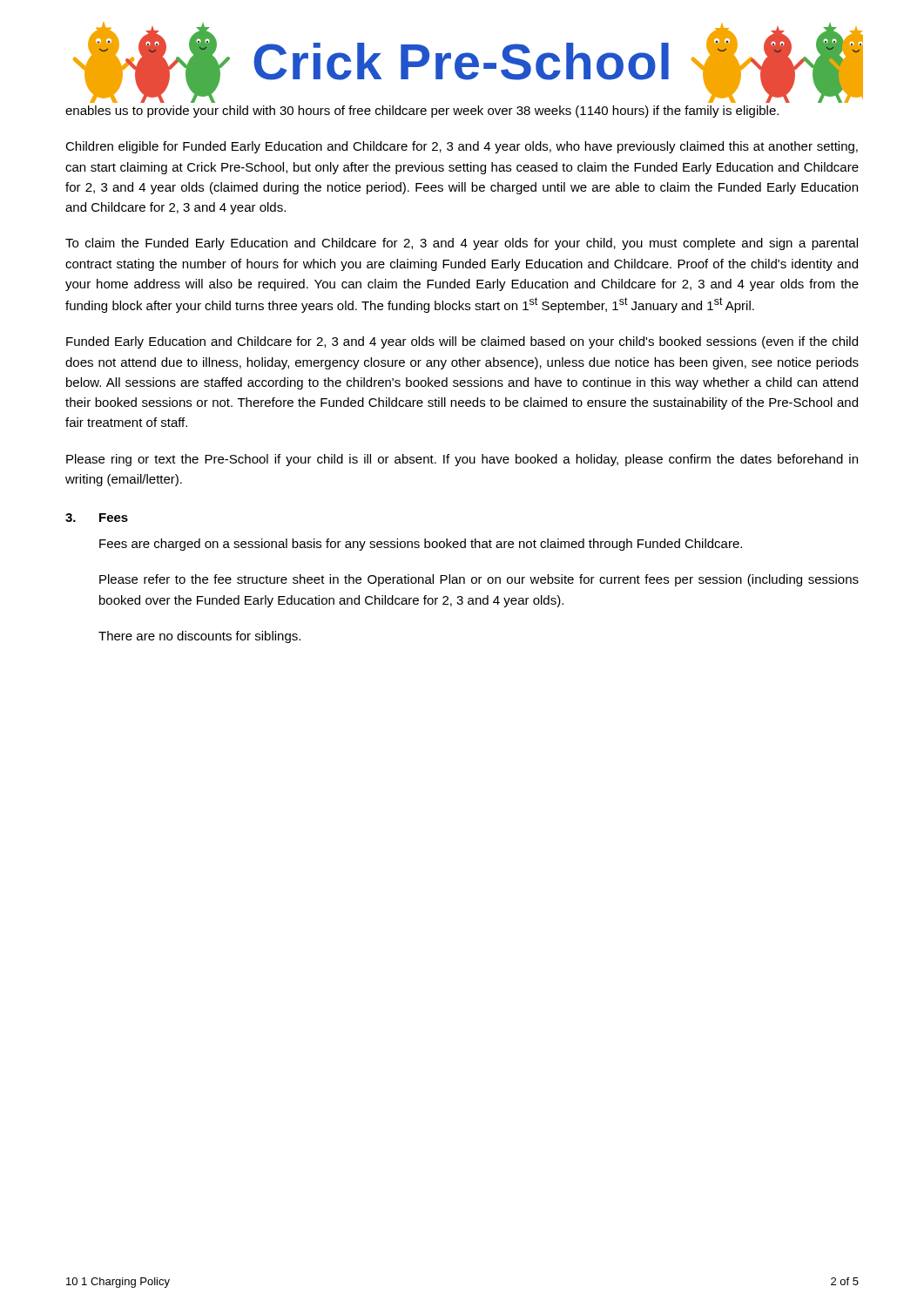
Task: Click the passage that begins "Please refer to the"
Action: tap(479, 589)
